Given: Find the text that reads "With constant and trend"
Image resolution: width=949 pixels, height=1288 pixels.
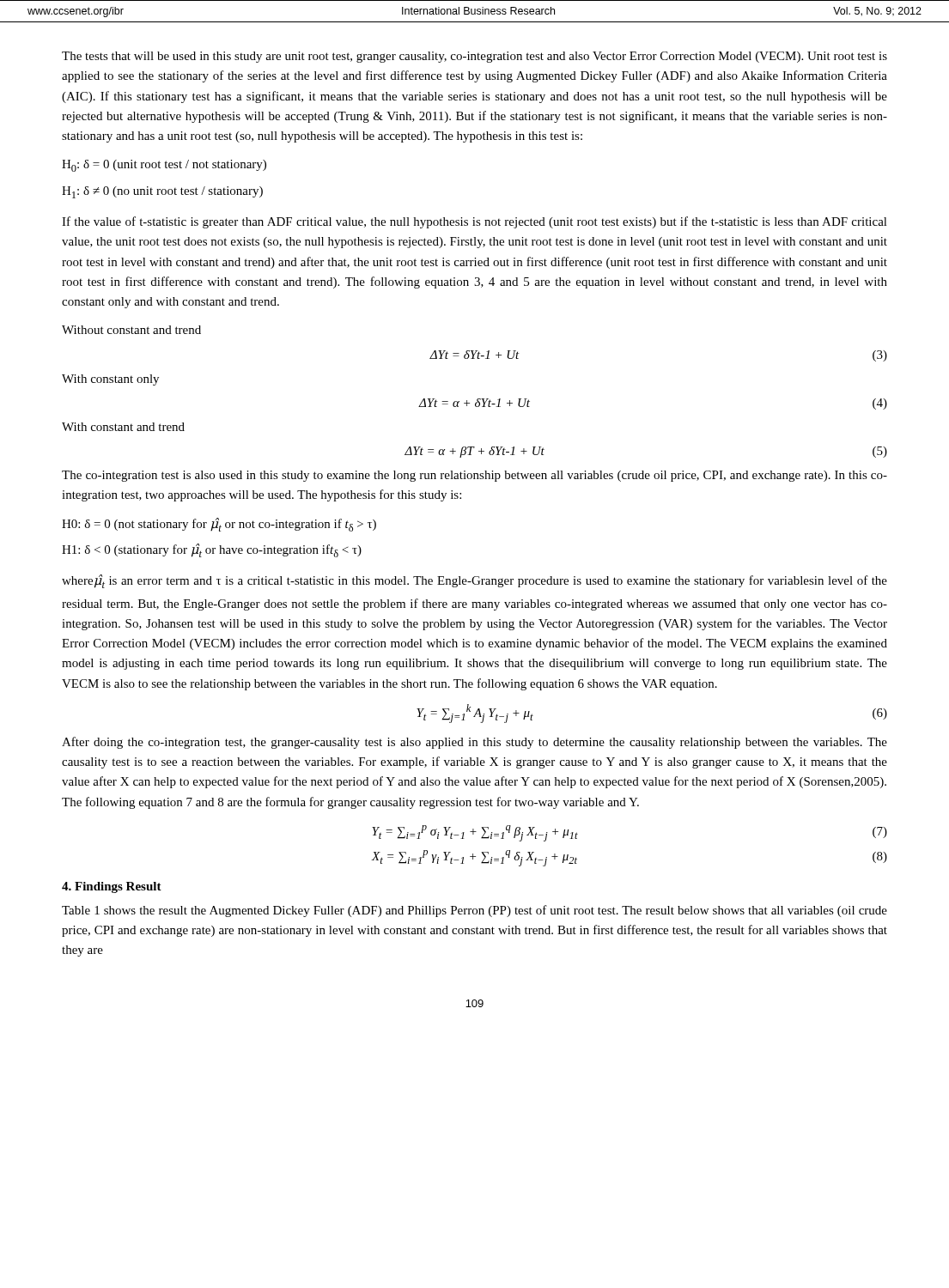Looking at the screenshot, I should tap(123, 427).
